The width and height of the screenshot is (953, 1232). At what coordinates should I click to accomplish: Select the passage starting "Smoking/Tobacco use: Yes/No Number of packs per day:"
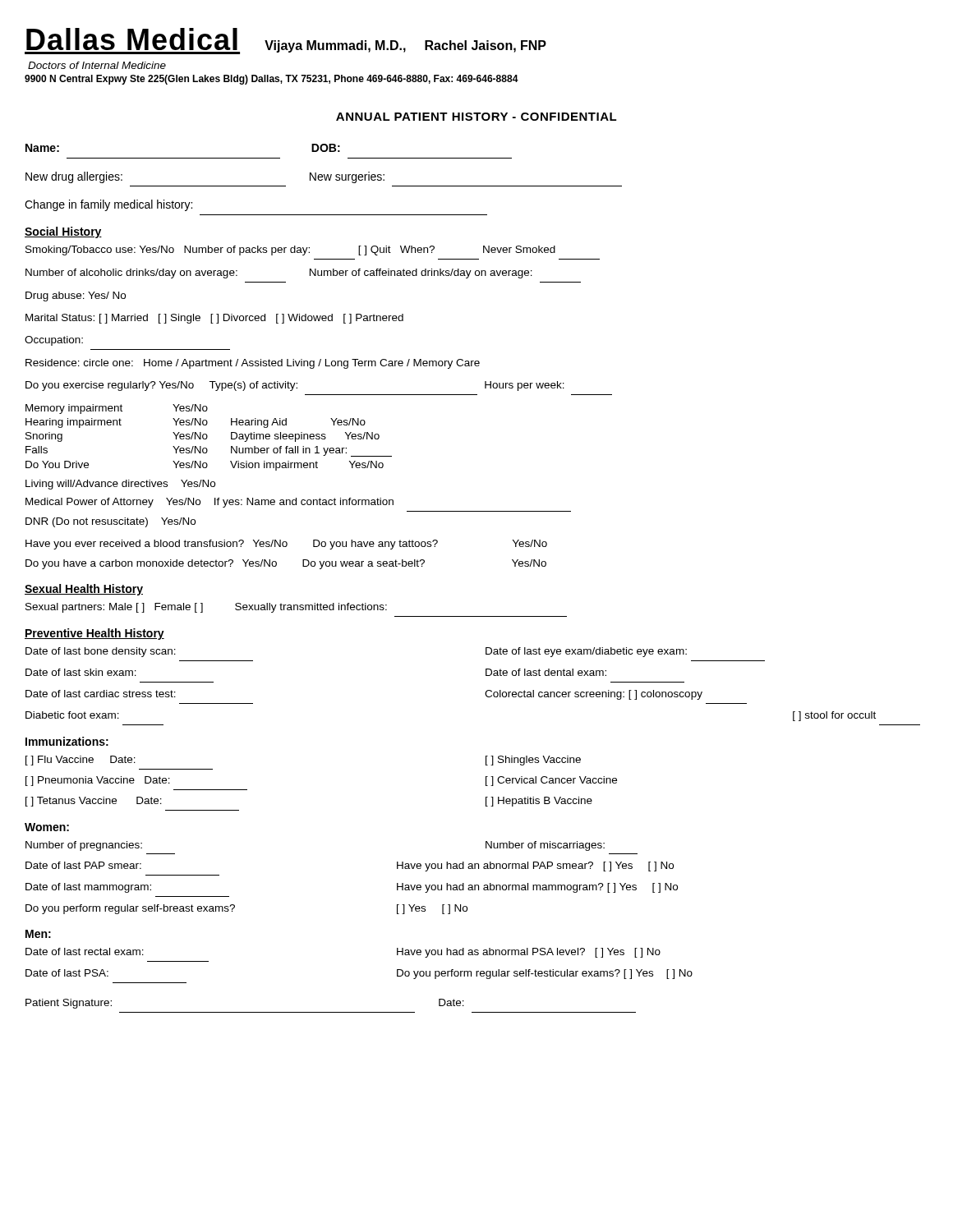click(x=312, y=251)
